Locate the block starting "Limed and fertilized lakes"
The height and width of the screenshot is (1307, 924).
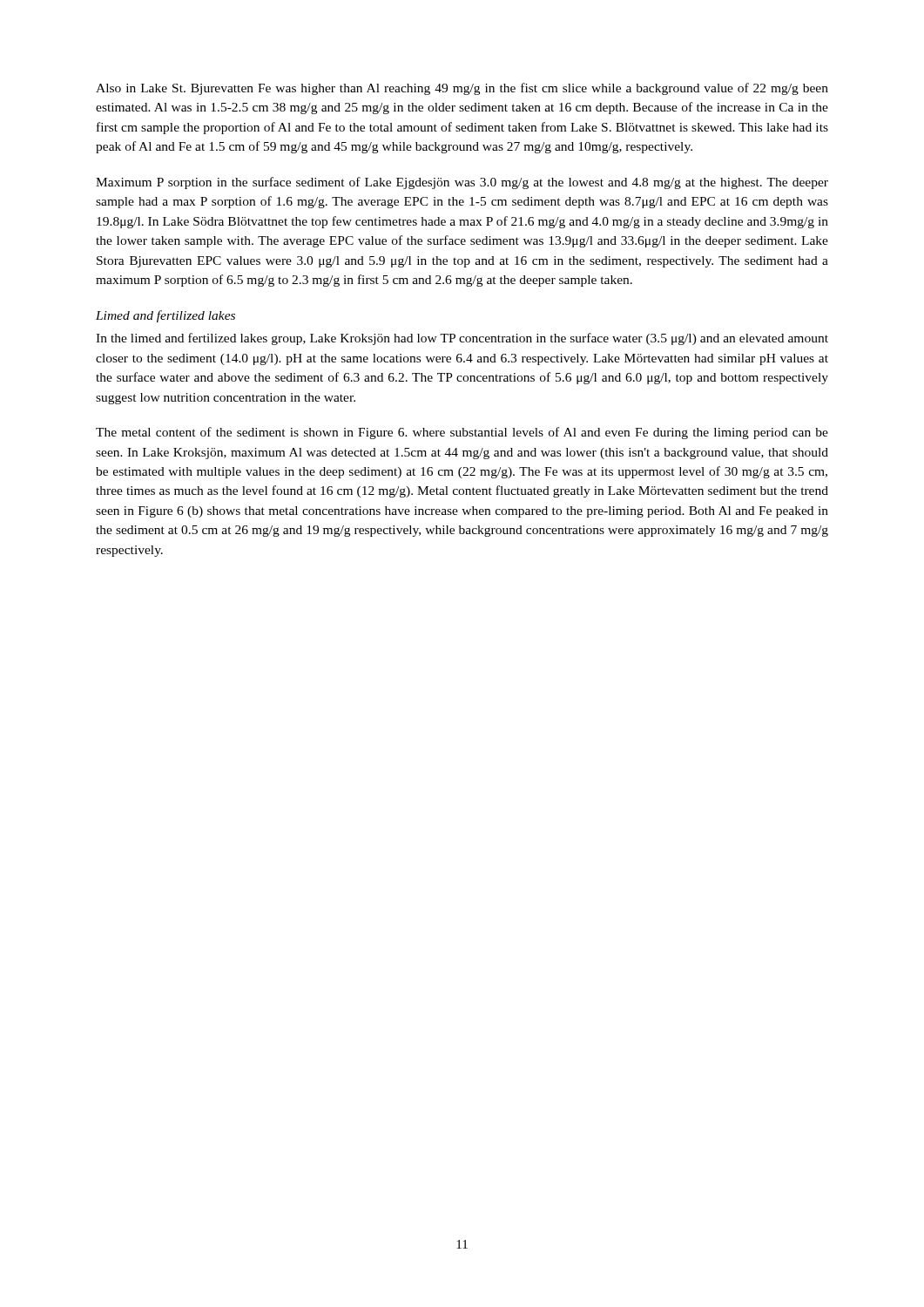(x=166, y=315)
